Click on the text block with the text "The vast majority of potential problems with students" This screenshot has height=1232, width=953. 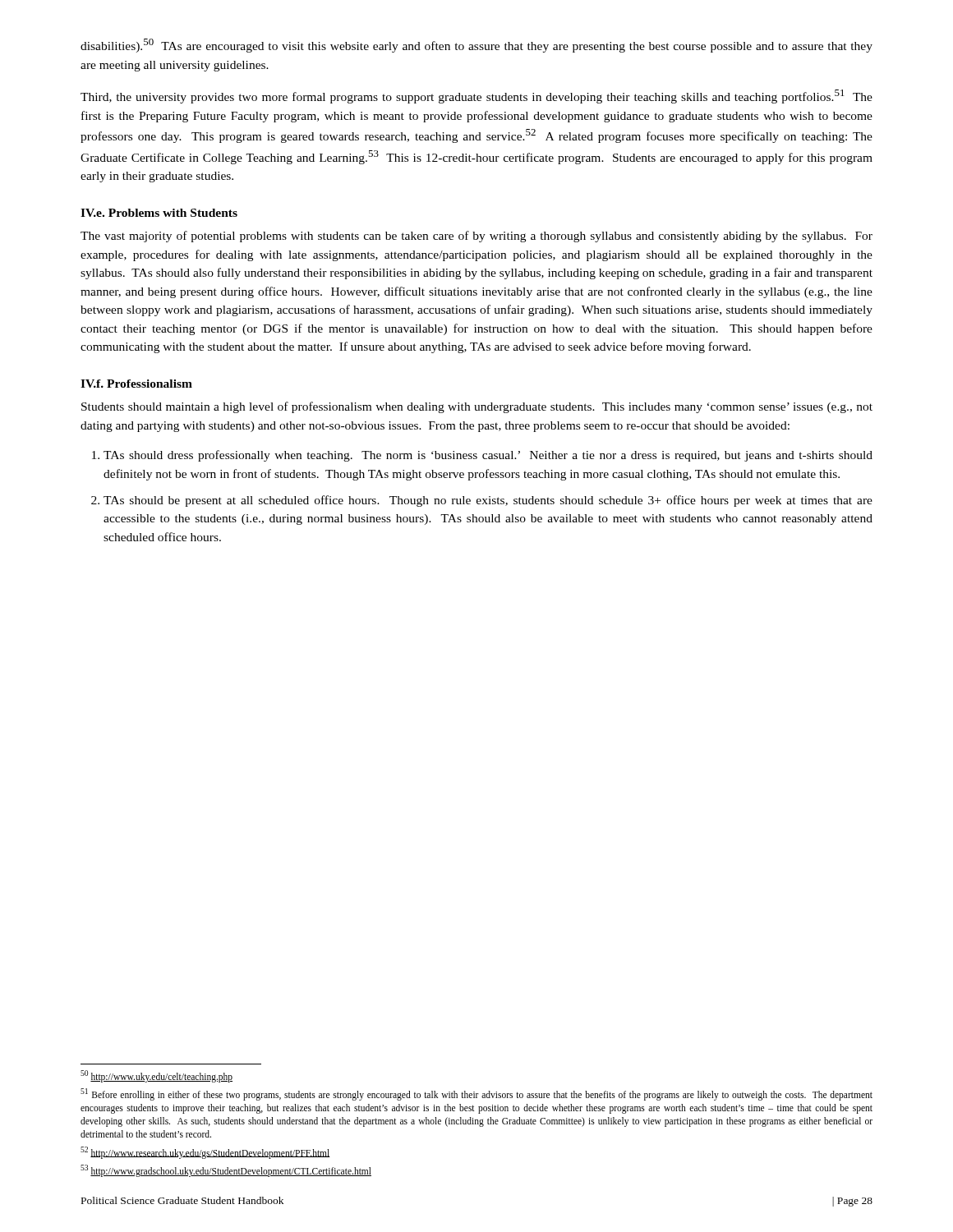[x=476, y=291]
